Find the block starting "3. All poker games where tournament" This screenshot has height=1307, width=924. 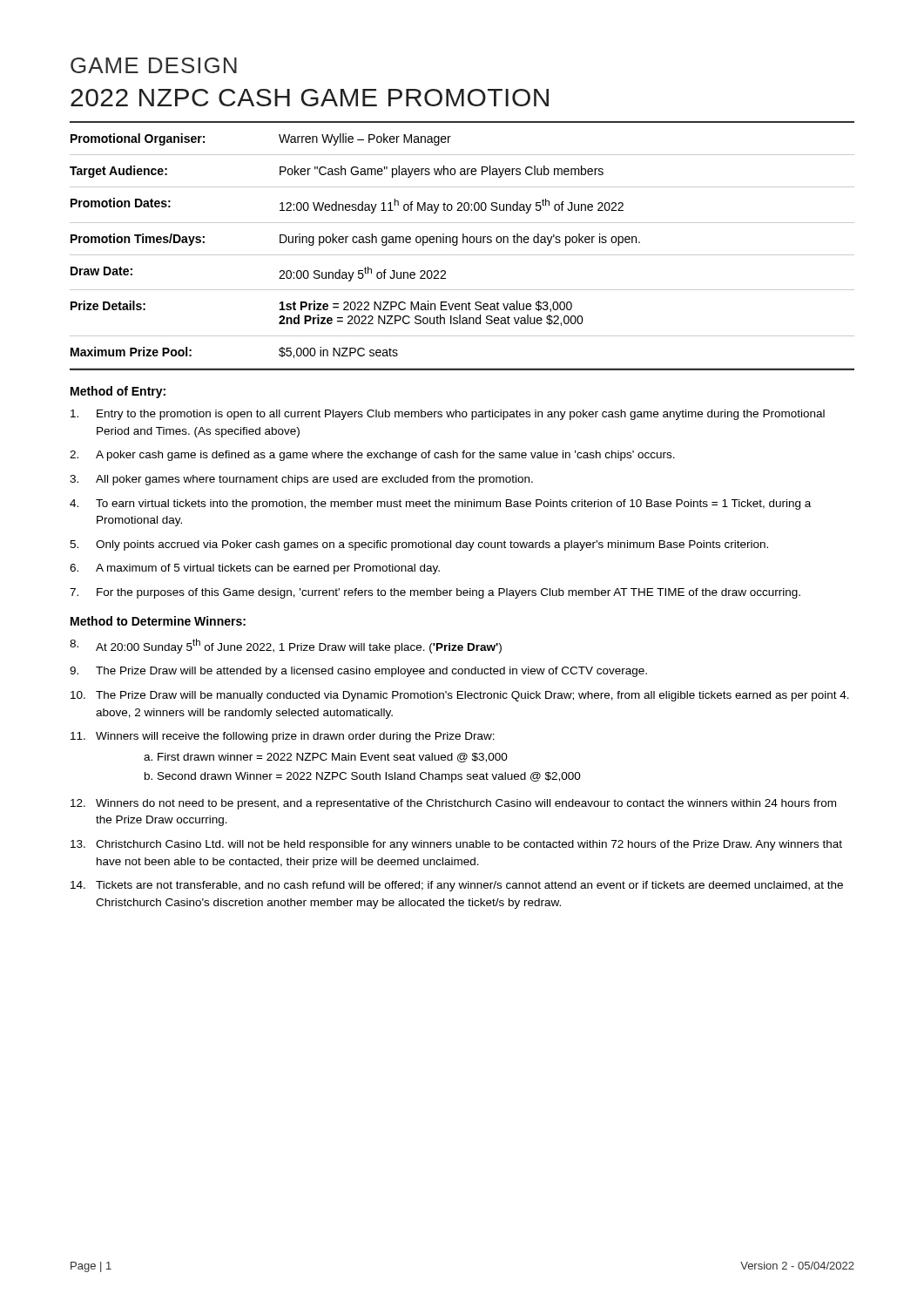tap(462, 479)
